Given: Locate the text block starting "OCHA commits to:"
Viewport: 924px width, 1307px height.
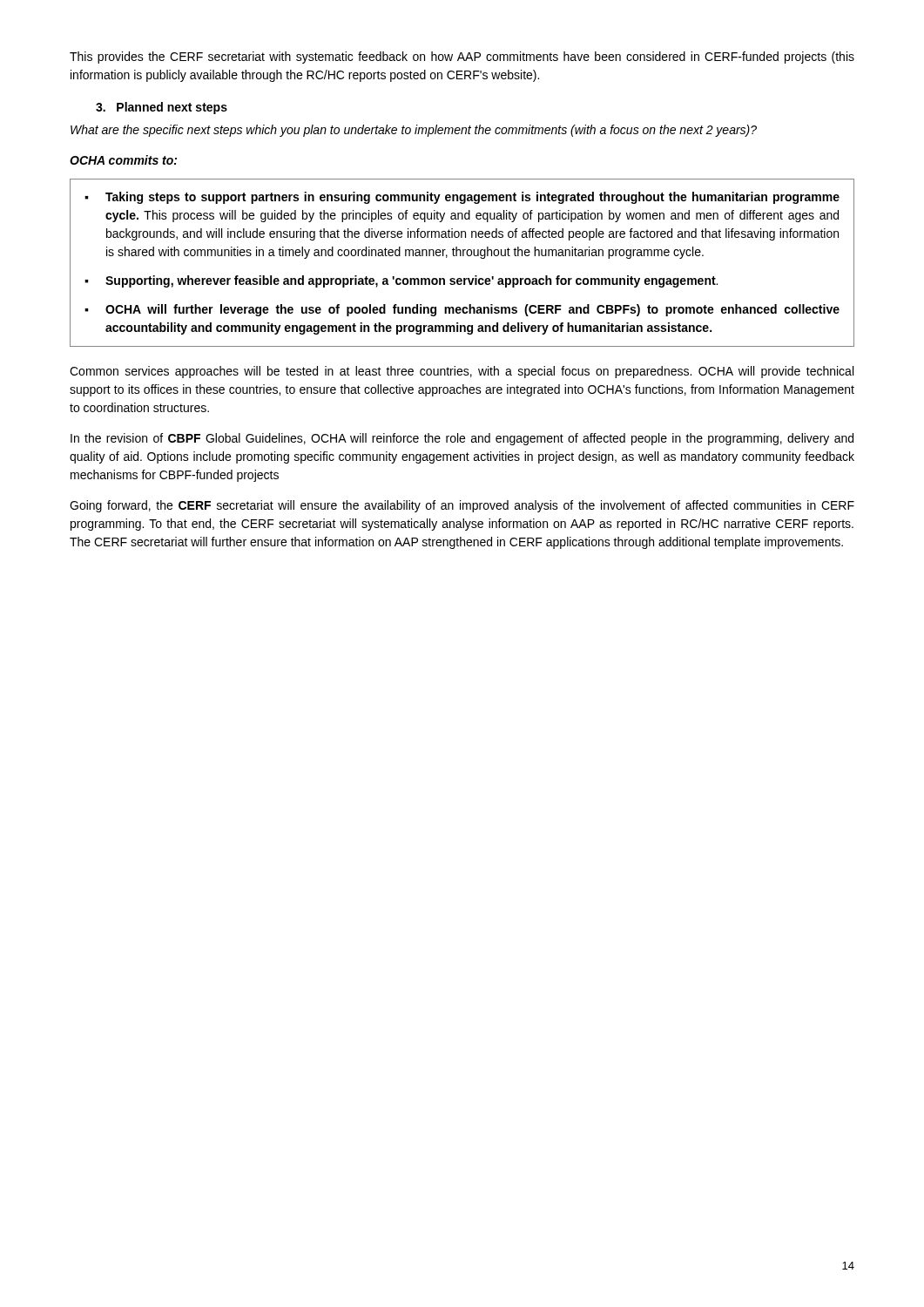Looking at the screenshot, I should 123,160.
